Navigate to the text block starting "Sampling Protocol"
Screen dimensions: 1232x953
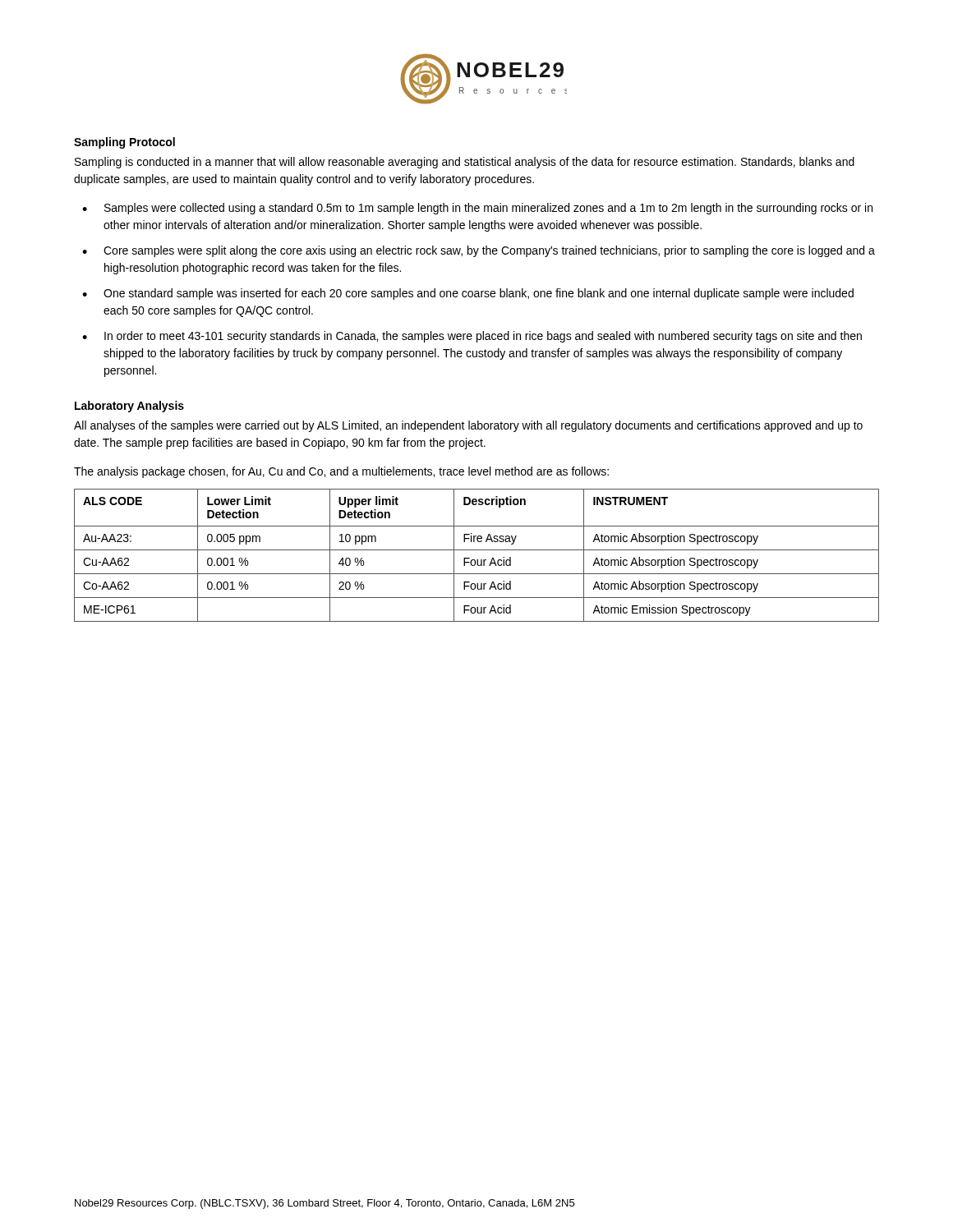pyautogui.click(x=125, y=142)
